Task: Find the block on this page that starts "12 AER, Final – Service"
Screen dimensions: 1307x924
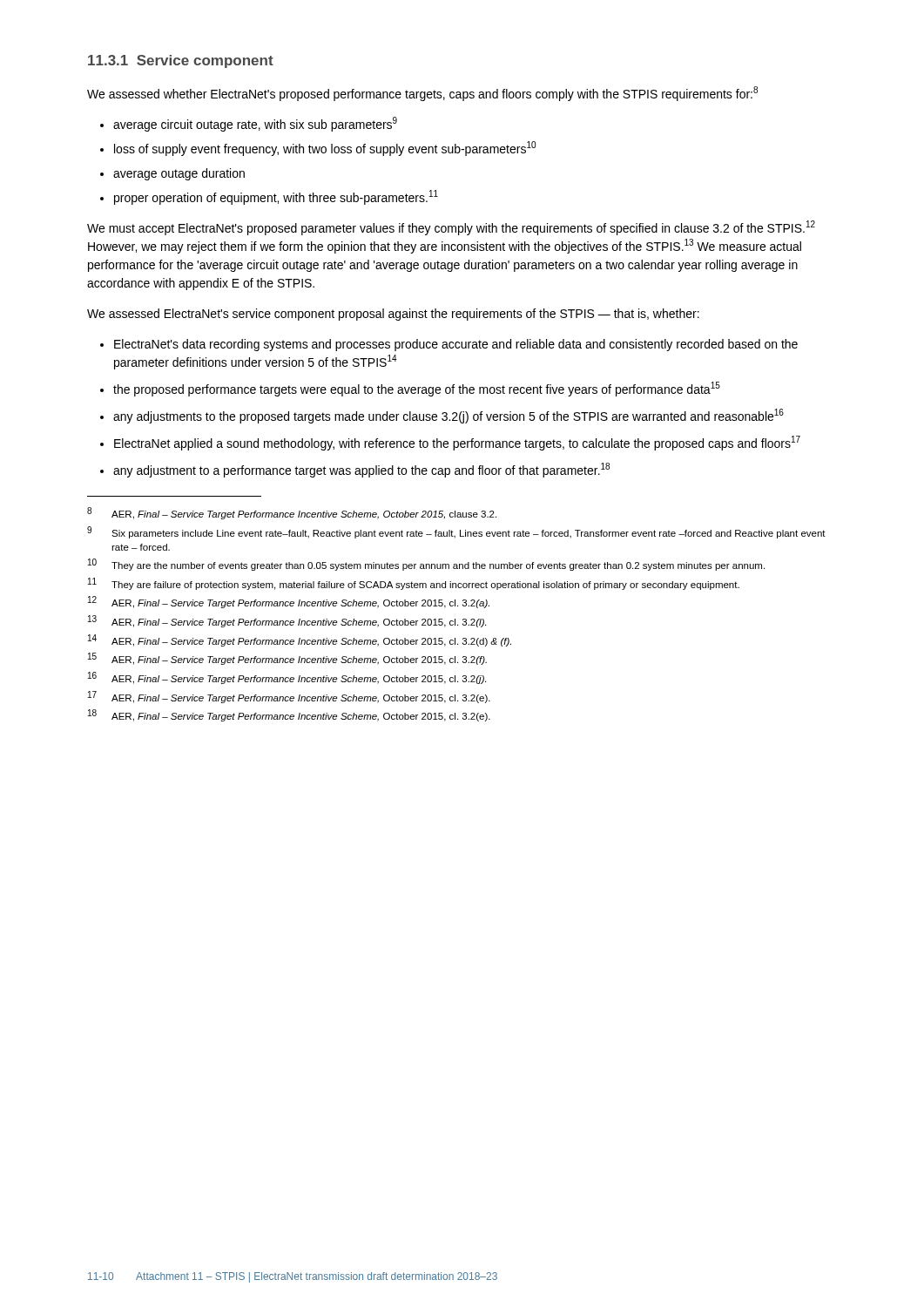Action: tap(462, 604)
